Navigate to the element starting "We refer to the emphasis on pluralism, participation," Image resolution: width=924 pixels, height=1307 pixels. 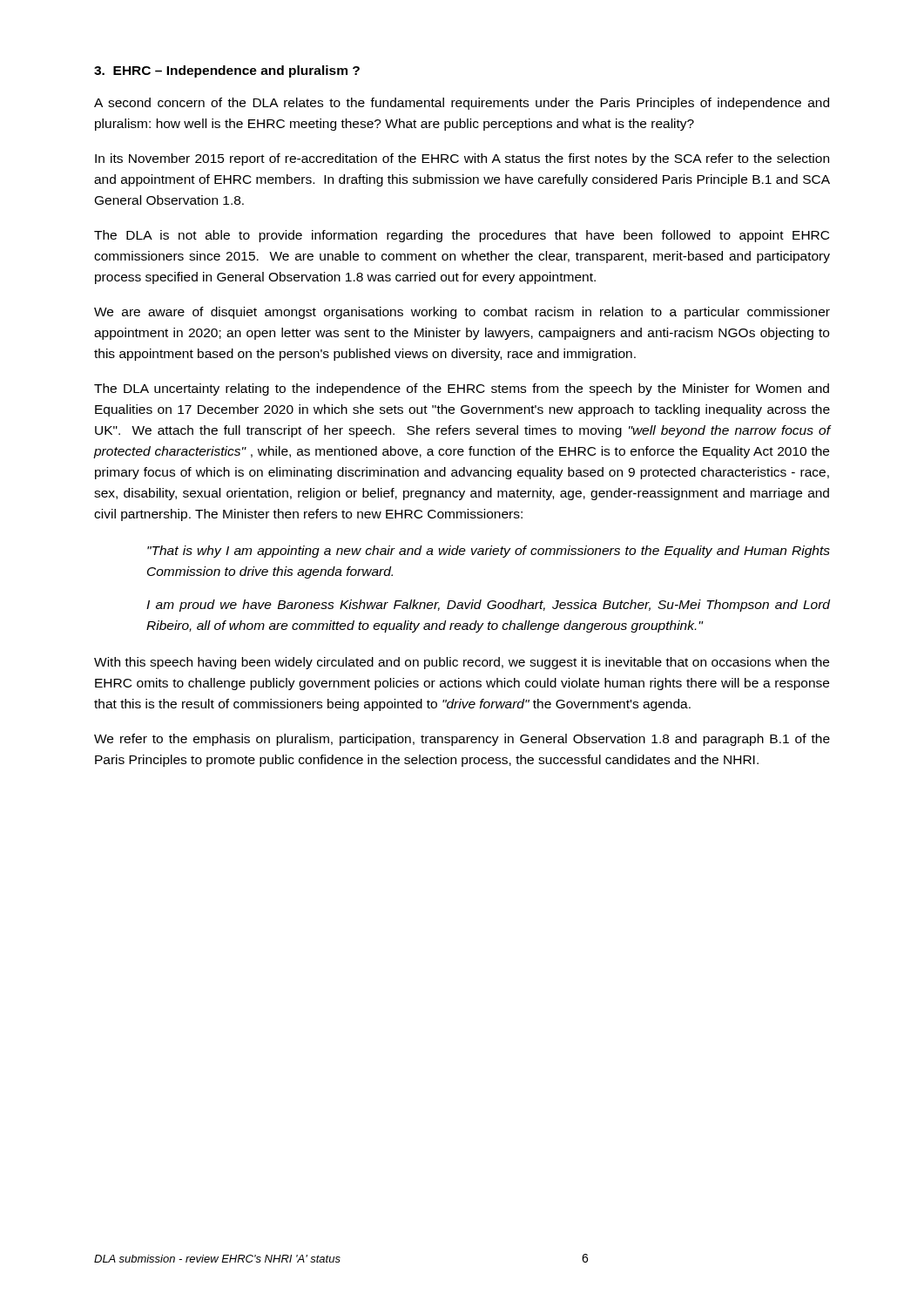pyautogui.click(x=462, y=749)
